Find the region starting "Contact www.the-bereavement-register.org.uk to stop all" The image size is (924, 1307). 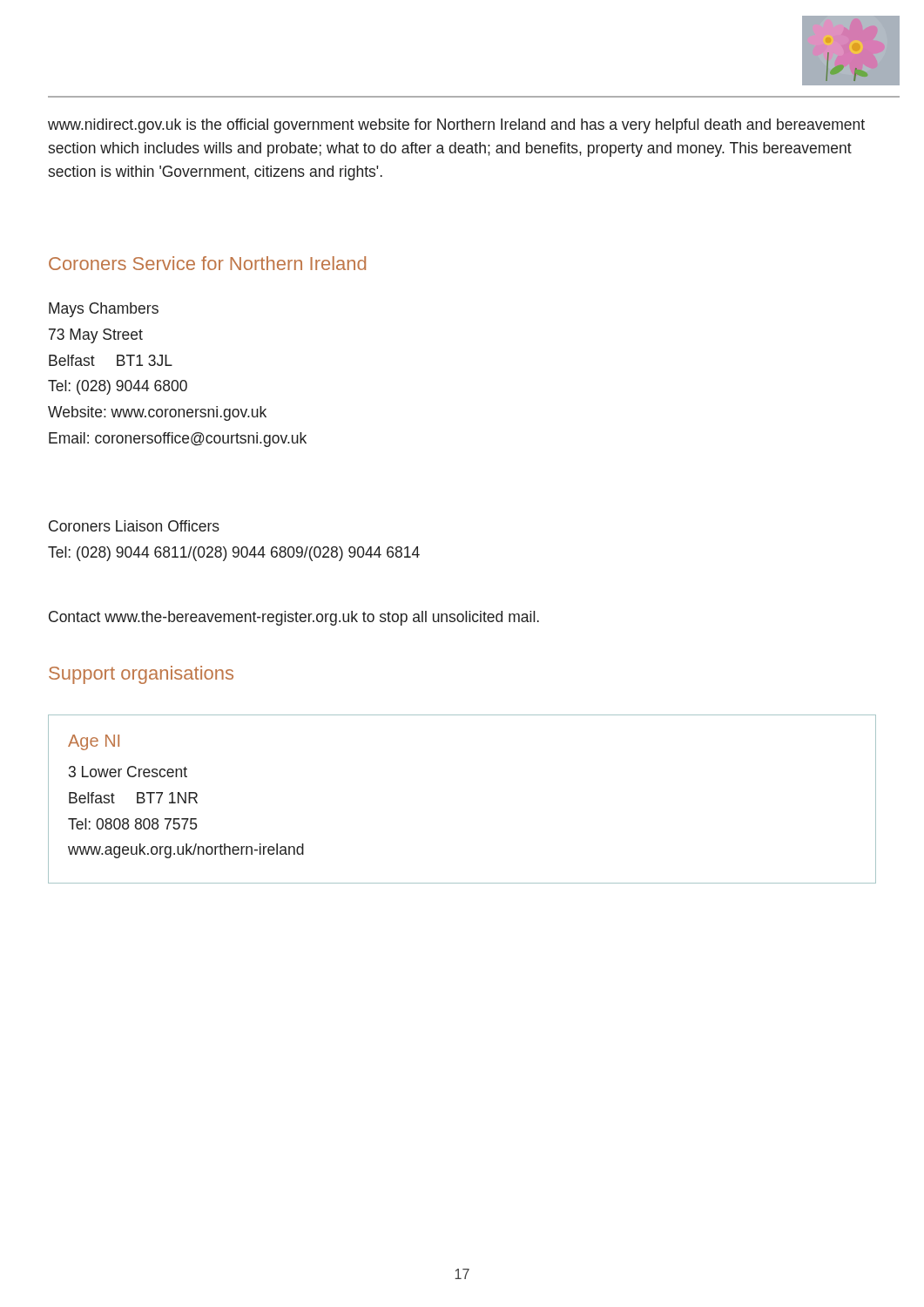click(294, 617)
